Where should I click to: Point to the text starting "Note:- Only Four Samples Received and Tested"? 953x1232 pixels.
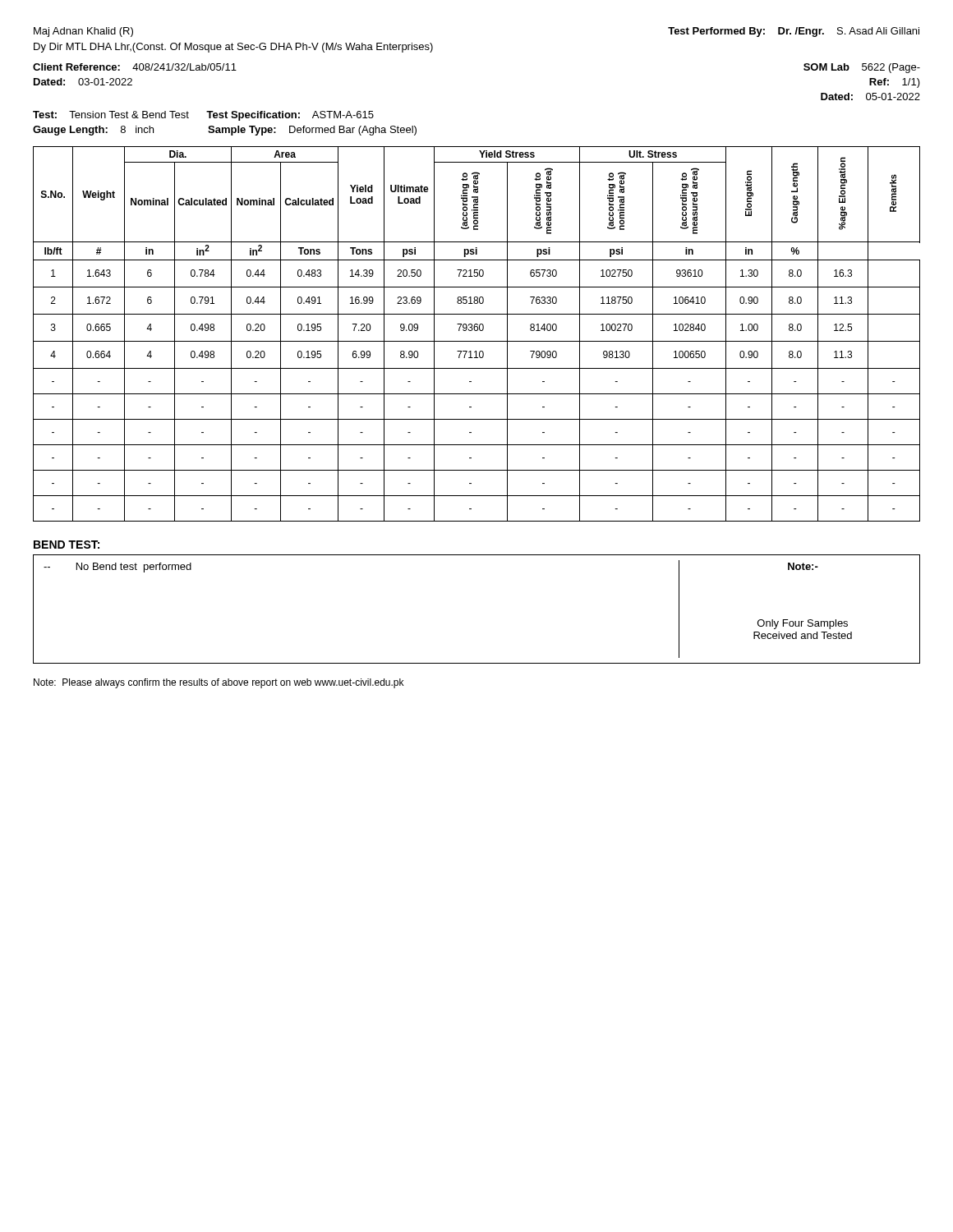coord(803,609)
